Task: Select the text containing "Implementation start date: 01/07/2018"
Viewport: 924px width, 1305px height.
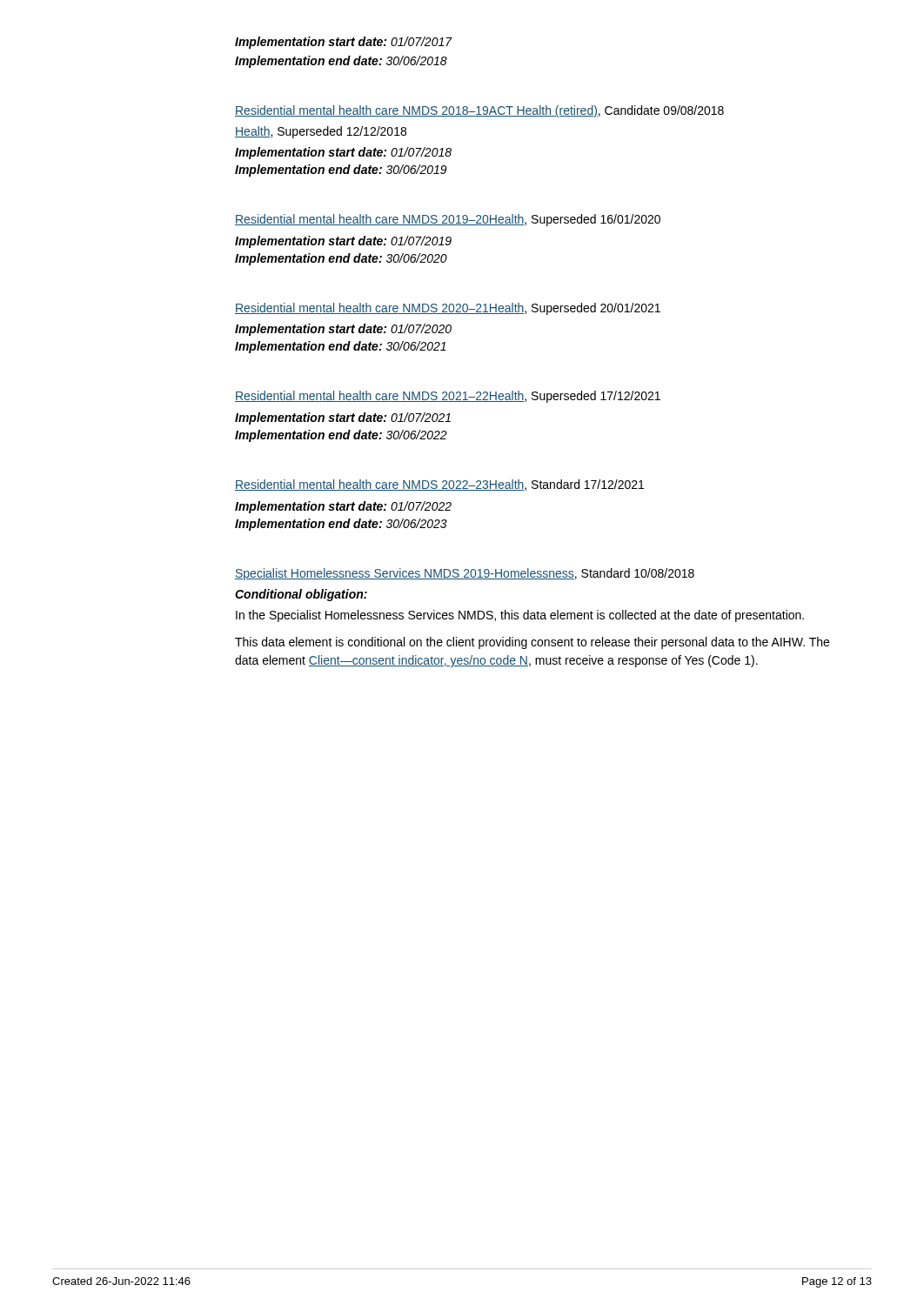Action: [x=343, y=153]
